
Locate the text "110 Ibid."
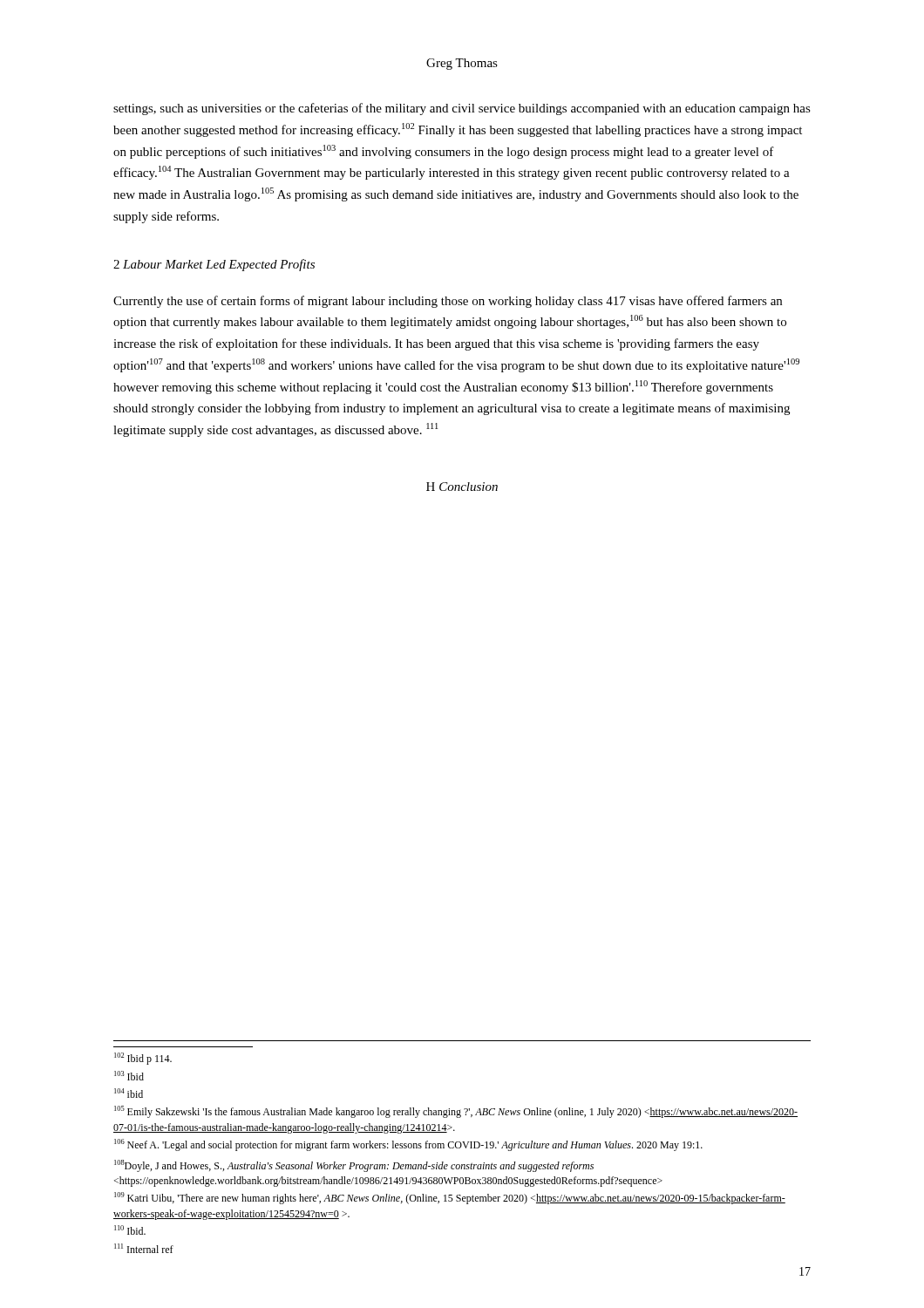[x=130, y=1231]
